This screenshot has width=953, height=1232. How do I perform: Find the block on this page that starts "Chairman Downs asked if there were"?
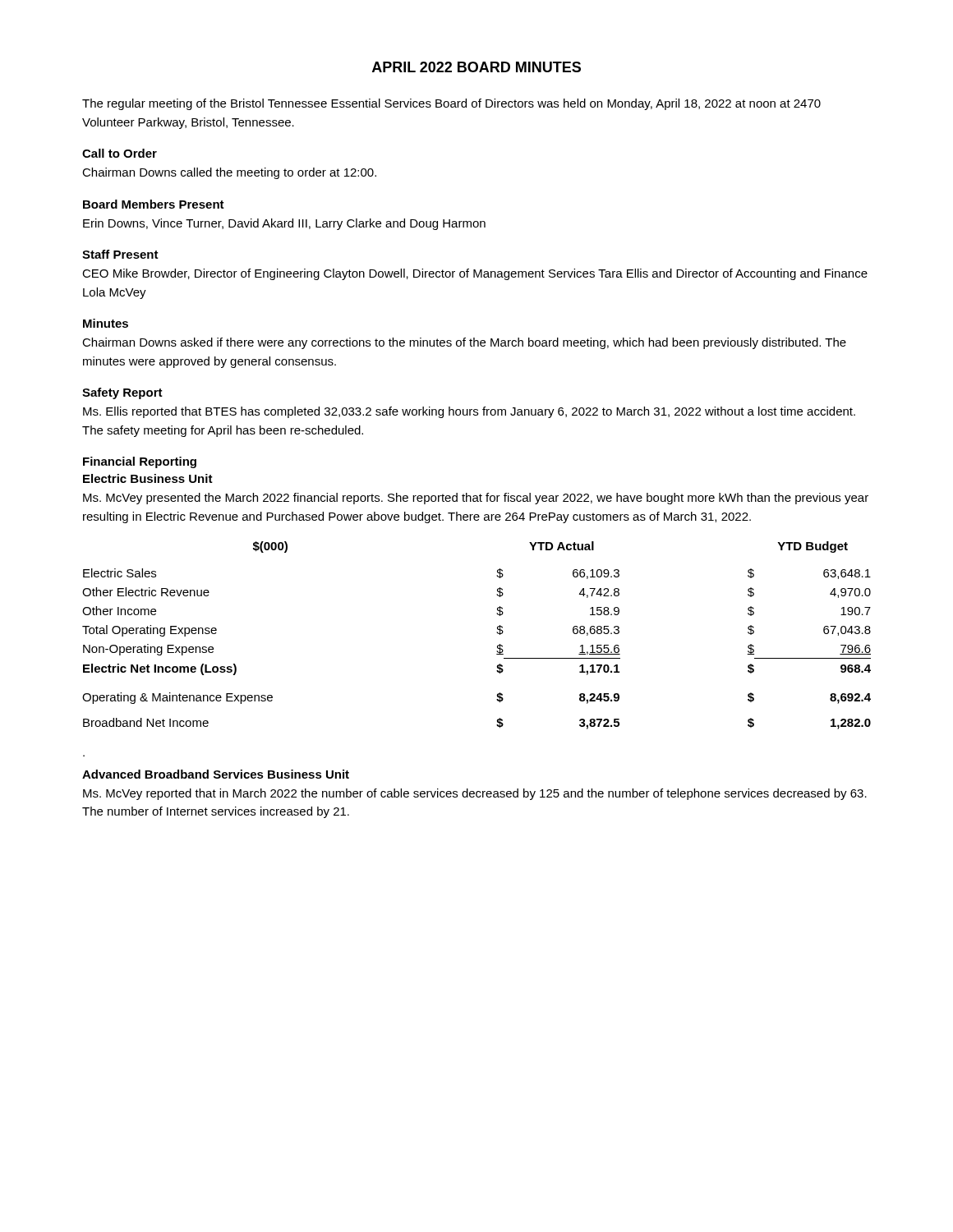click(x=464, y=351)
